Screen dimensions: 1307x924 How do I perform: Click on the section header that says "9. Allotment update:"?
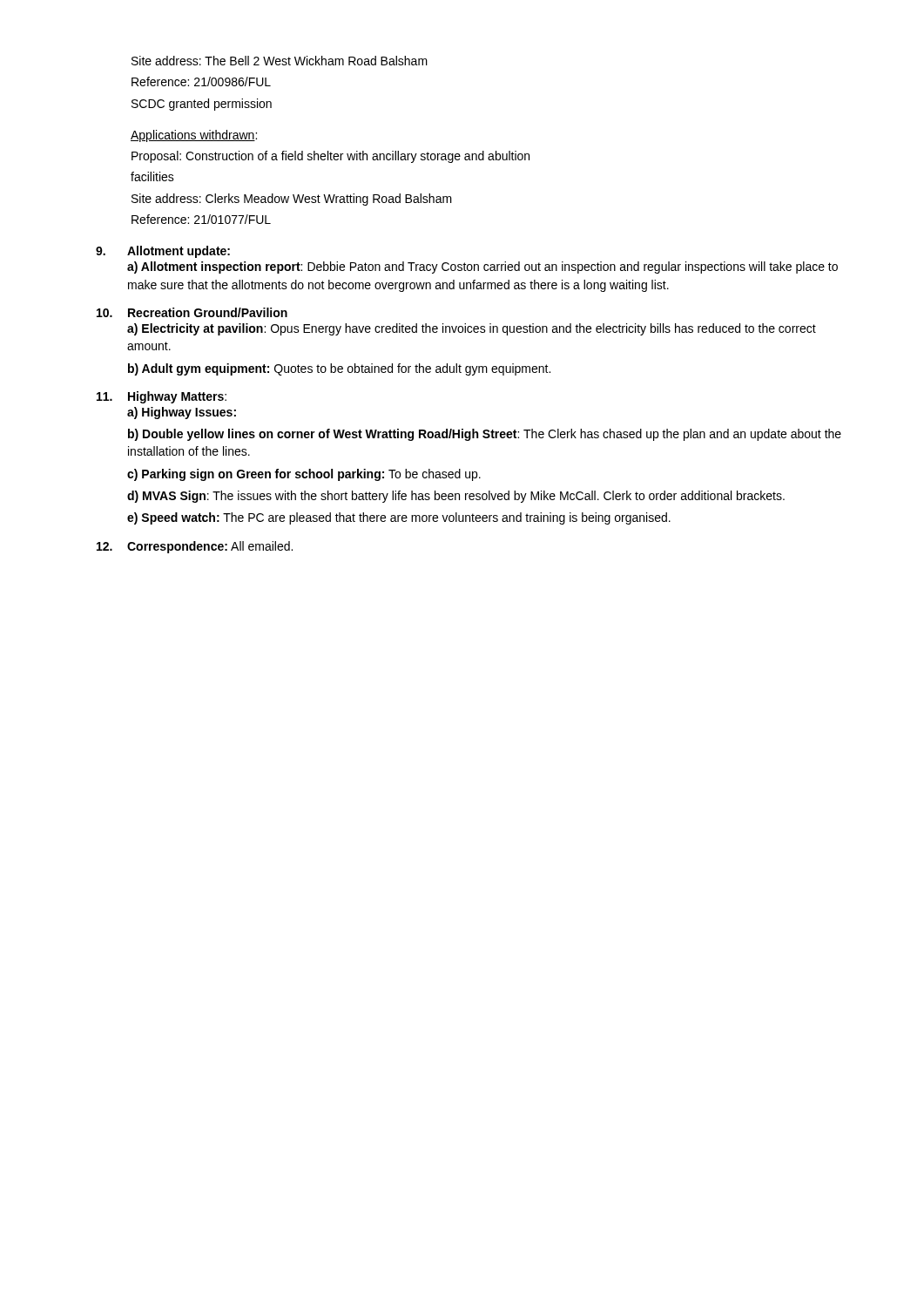tap(163, 251)
